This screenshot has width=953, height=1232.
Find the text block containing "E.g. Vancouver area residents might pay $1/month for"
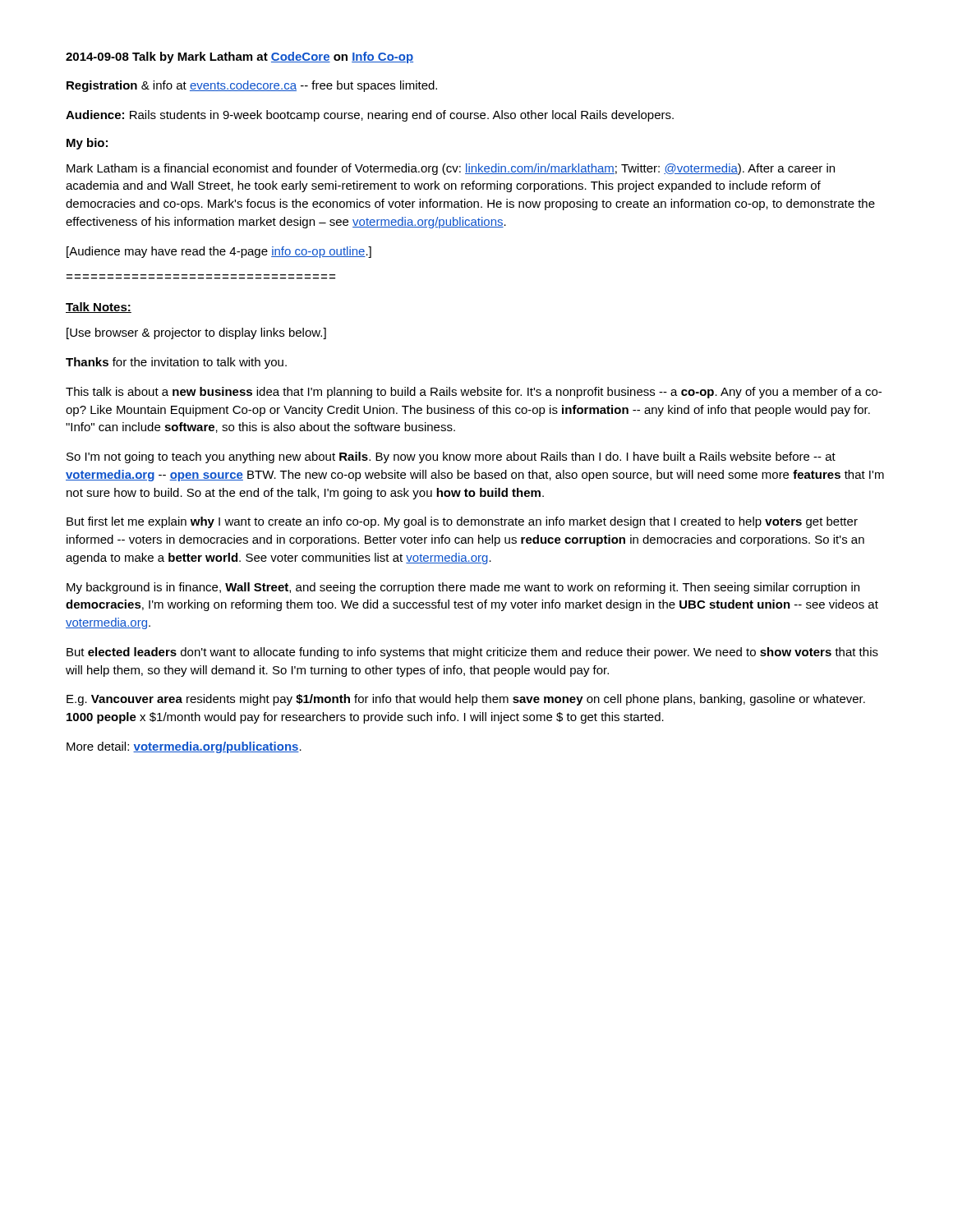pos(466,708)
